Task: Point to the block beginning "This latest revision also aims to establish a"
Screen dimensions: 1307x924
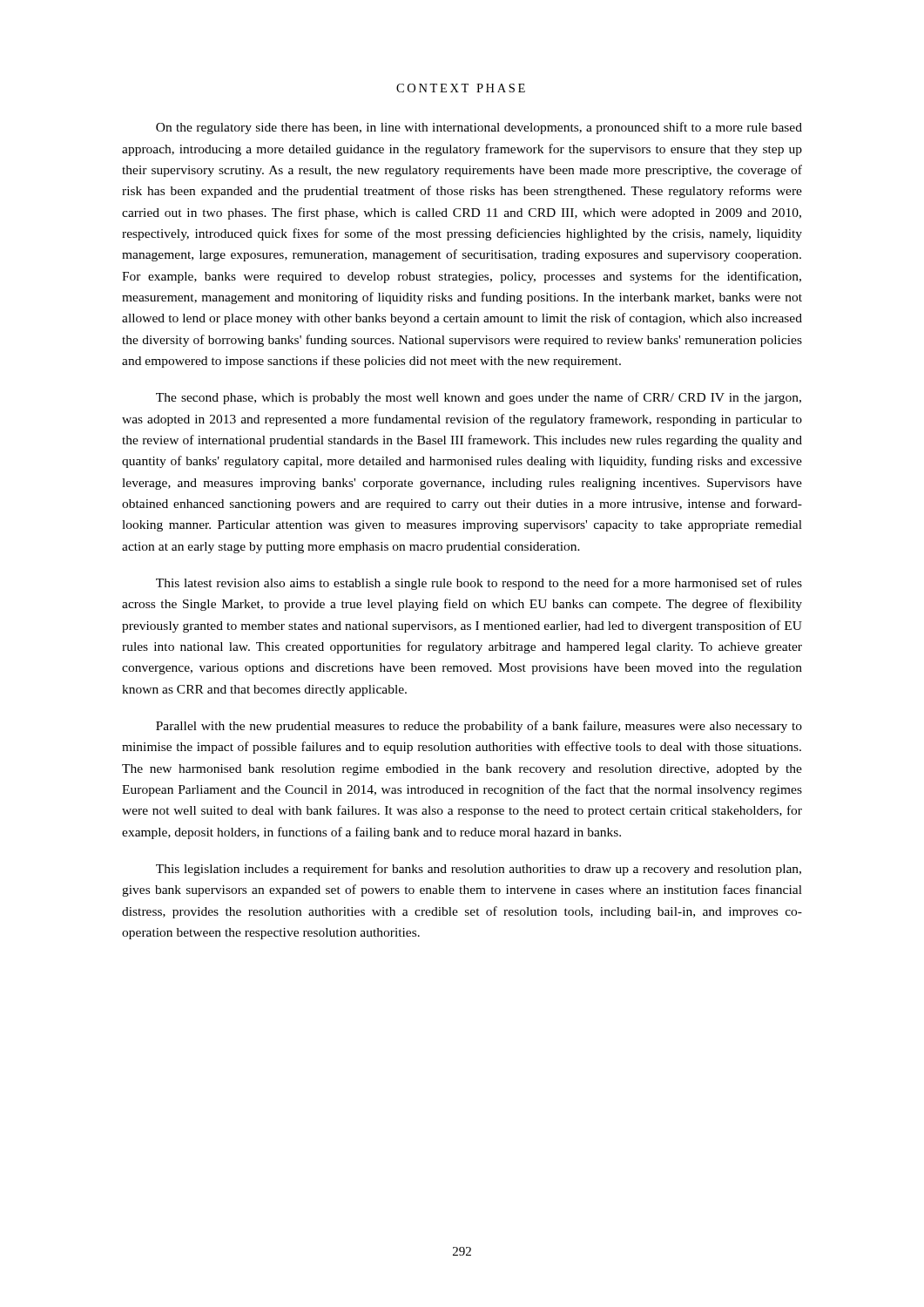Action: click(x=462, y=635)
